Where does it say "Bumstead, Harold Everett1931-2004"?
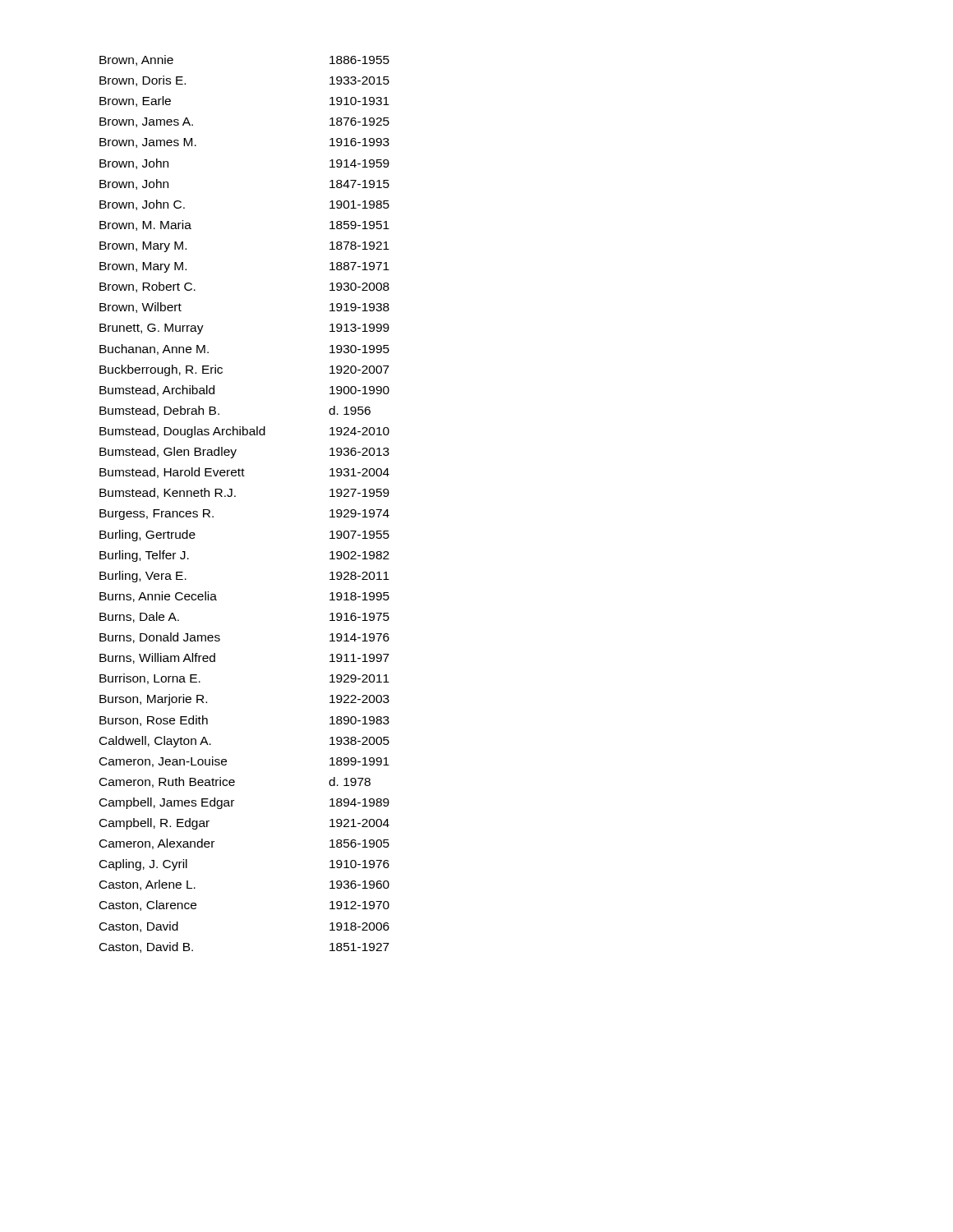Screen dimensions: 1232x953 pos(244,473)
